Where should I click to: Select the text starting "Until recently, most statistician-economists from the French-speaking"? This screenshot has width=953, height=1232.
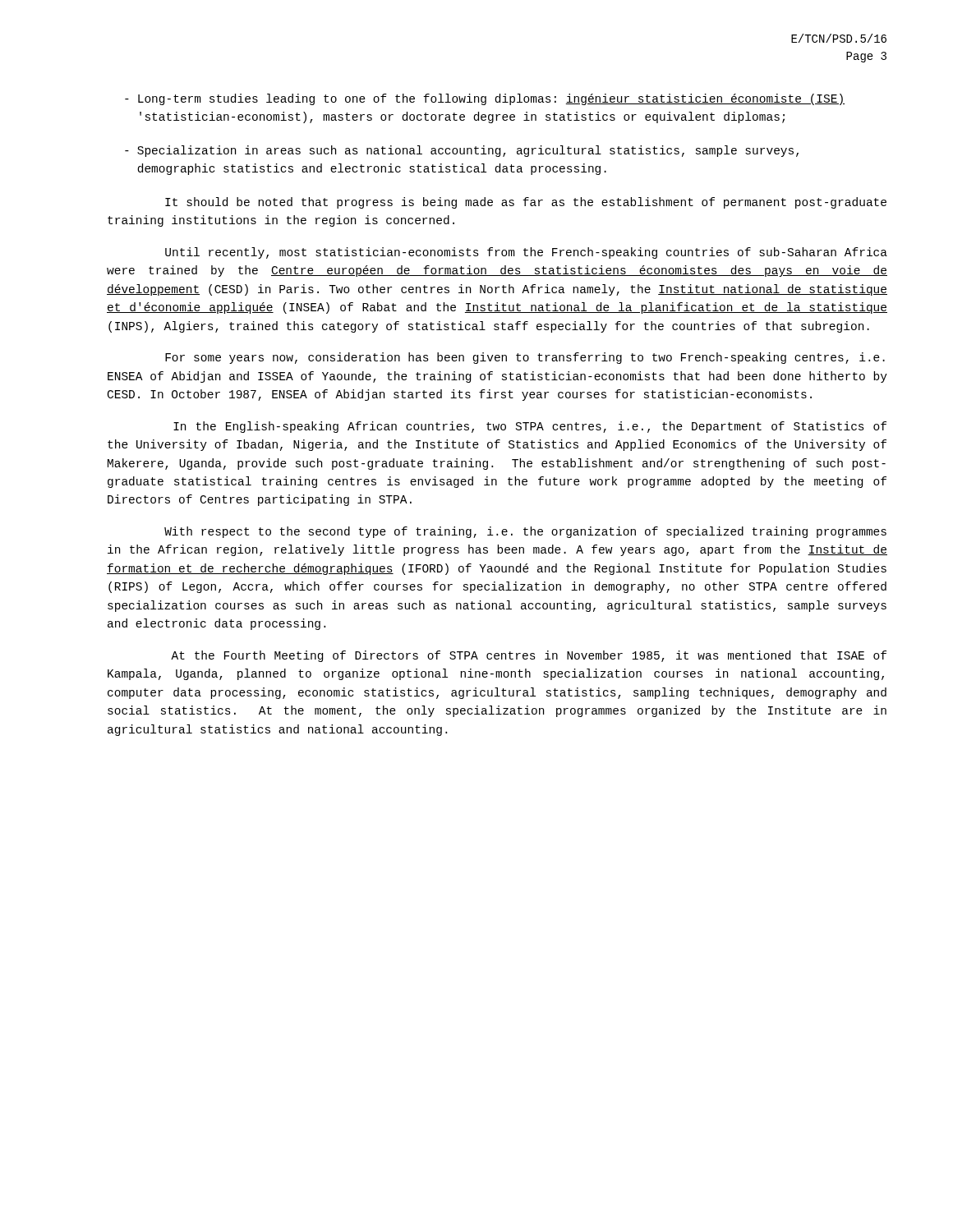pos(497,290)
